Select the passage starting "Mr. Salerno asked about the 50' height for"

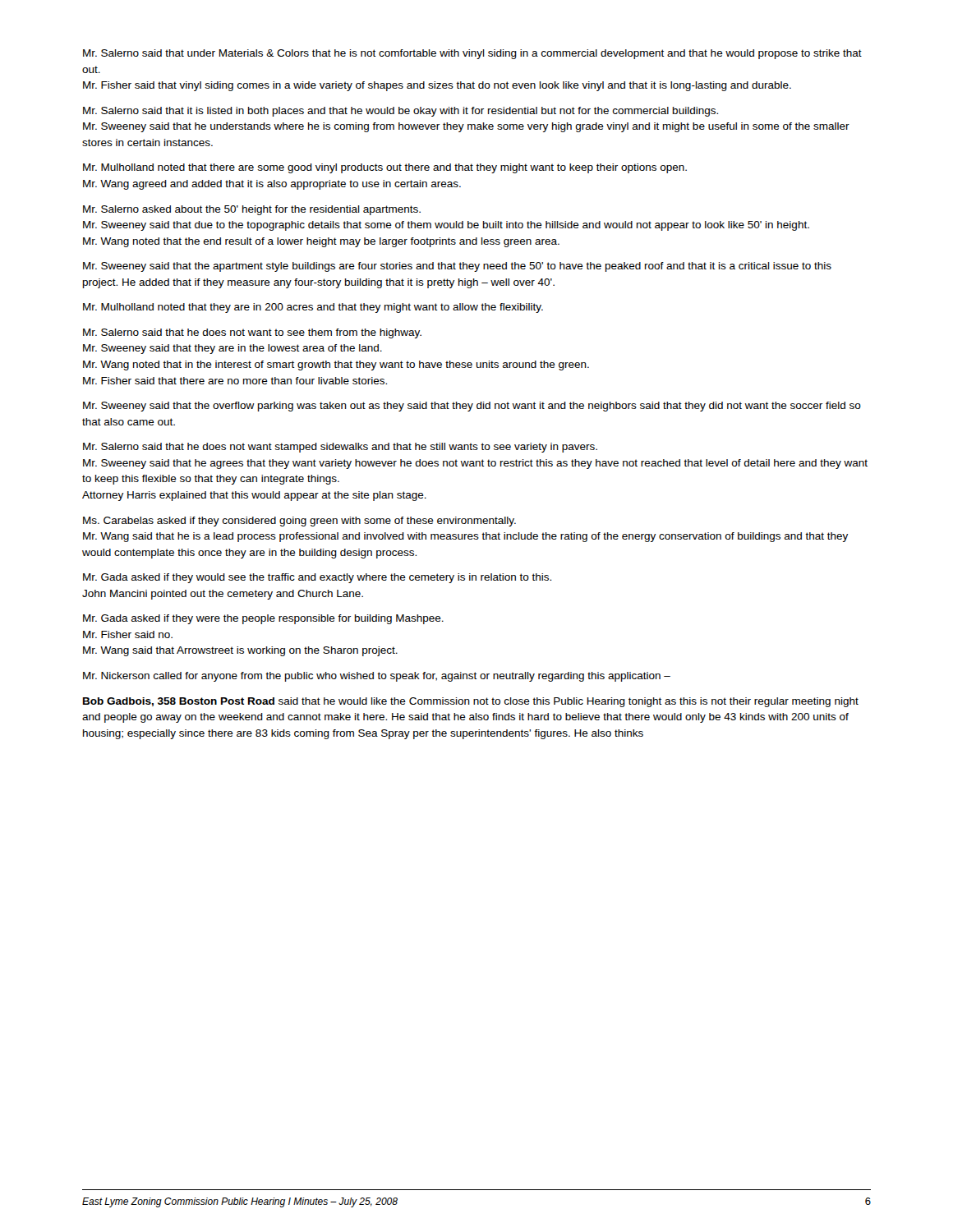pos(476,225)
